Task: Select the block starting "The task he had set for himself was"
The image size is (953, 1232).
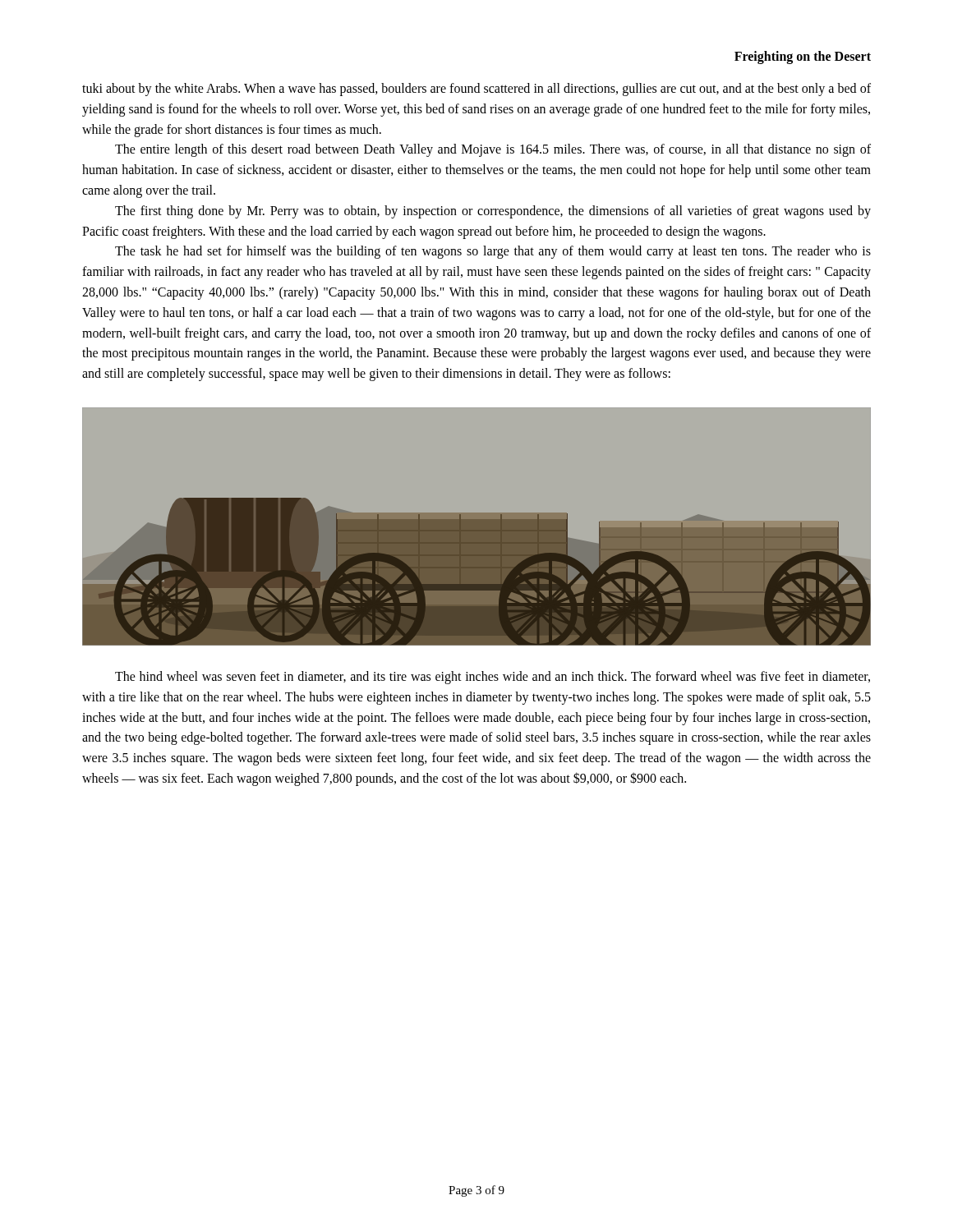Action: (x=476, y=312)
